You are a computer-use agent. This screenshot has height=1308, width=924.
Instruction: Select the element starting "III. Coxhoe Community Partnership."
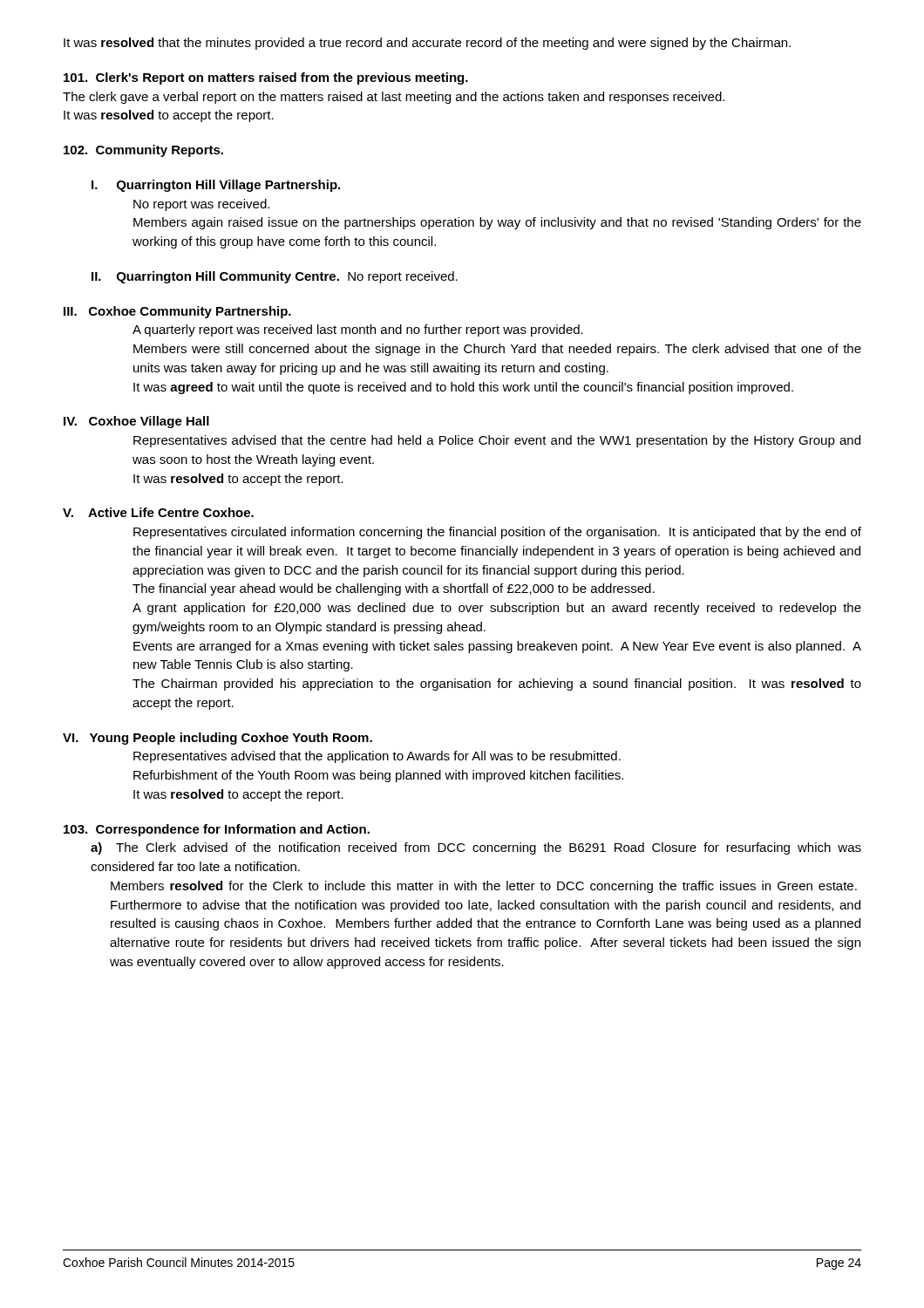coord(177,310)
